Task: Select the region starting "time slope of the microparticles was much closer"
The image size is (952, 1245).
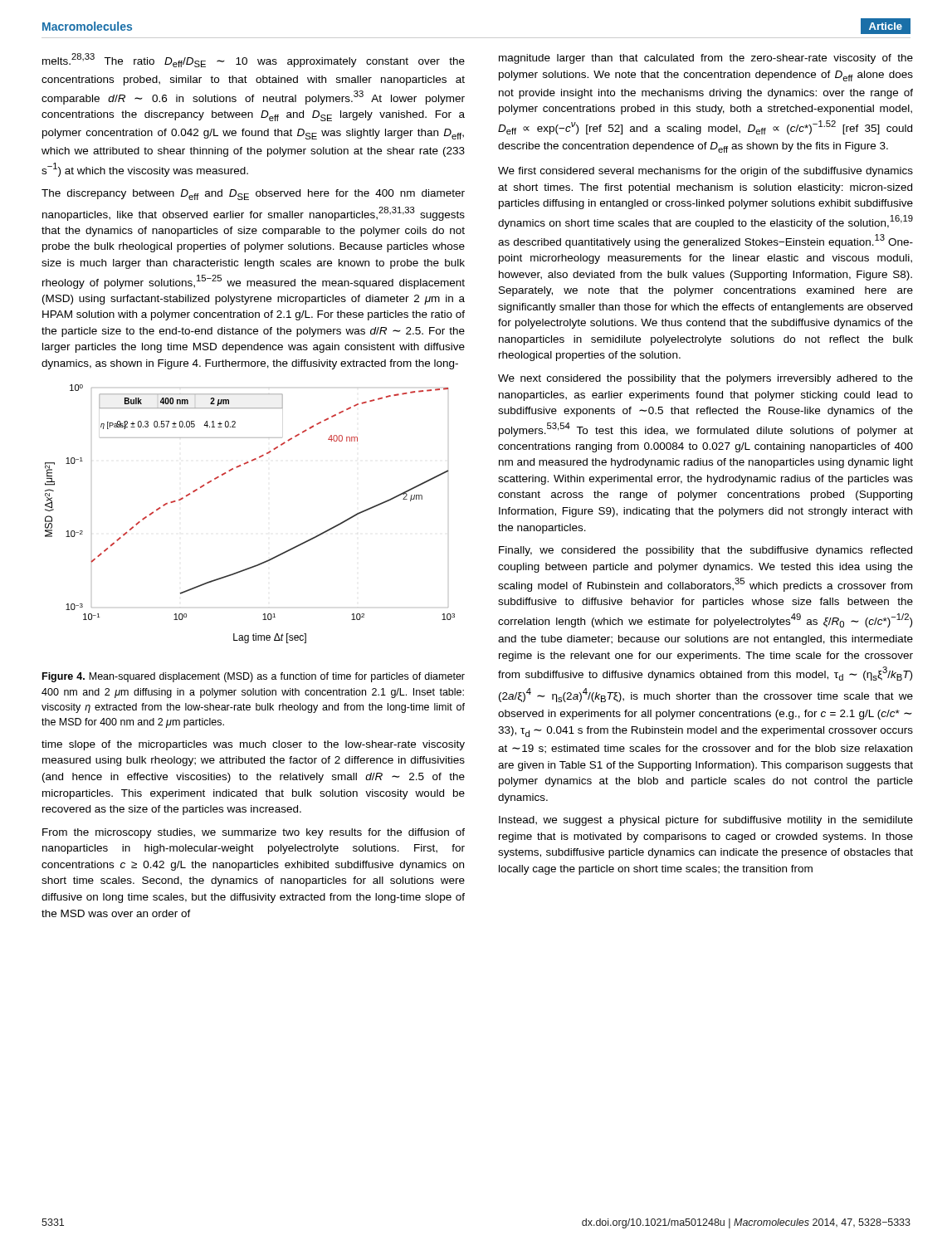Action: (253, 777)
